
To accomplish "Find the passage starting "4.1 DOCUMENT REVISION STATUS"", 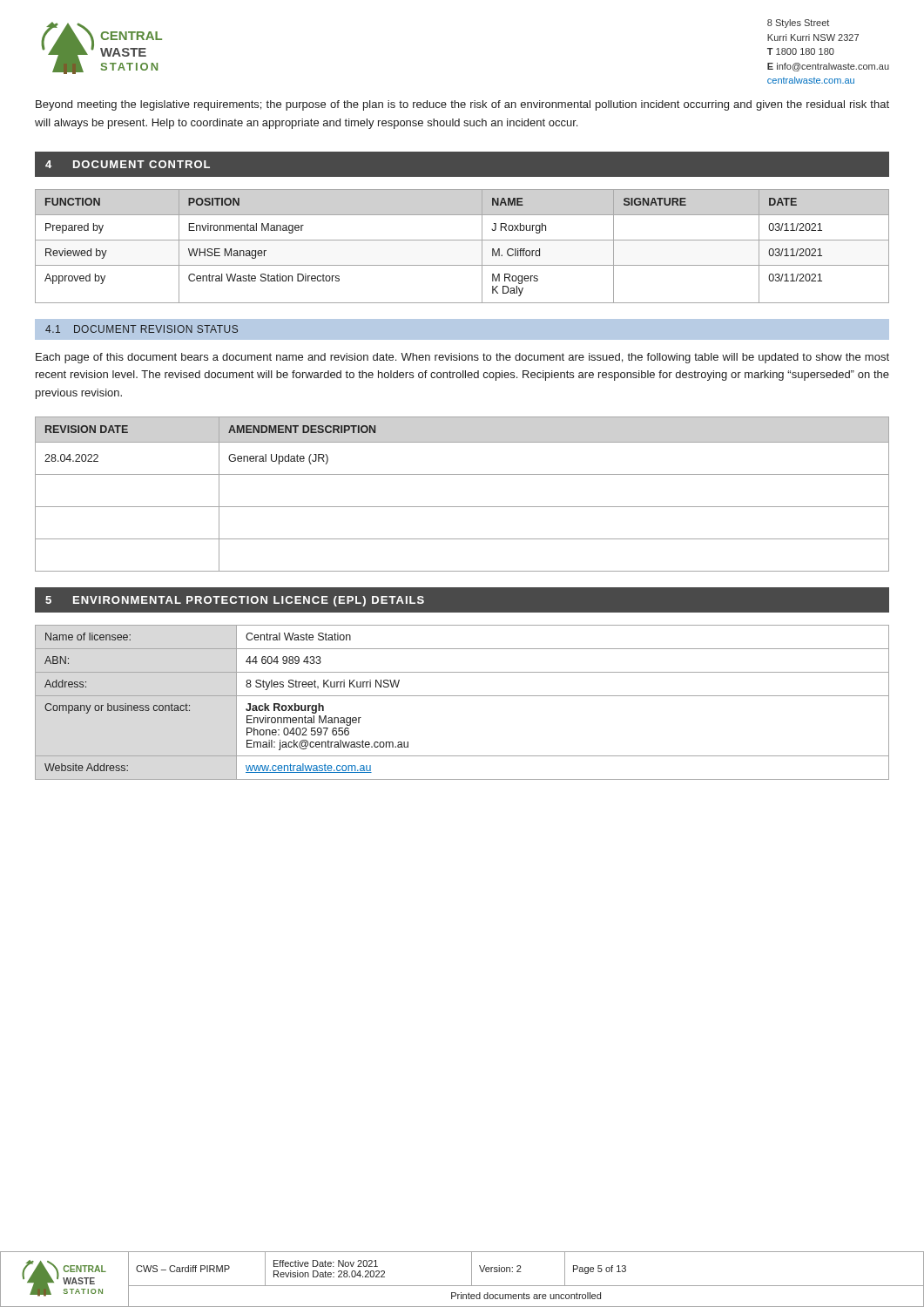I will tap(142, 329).
